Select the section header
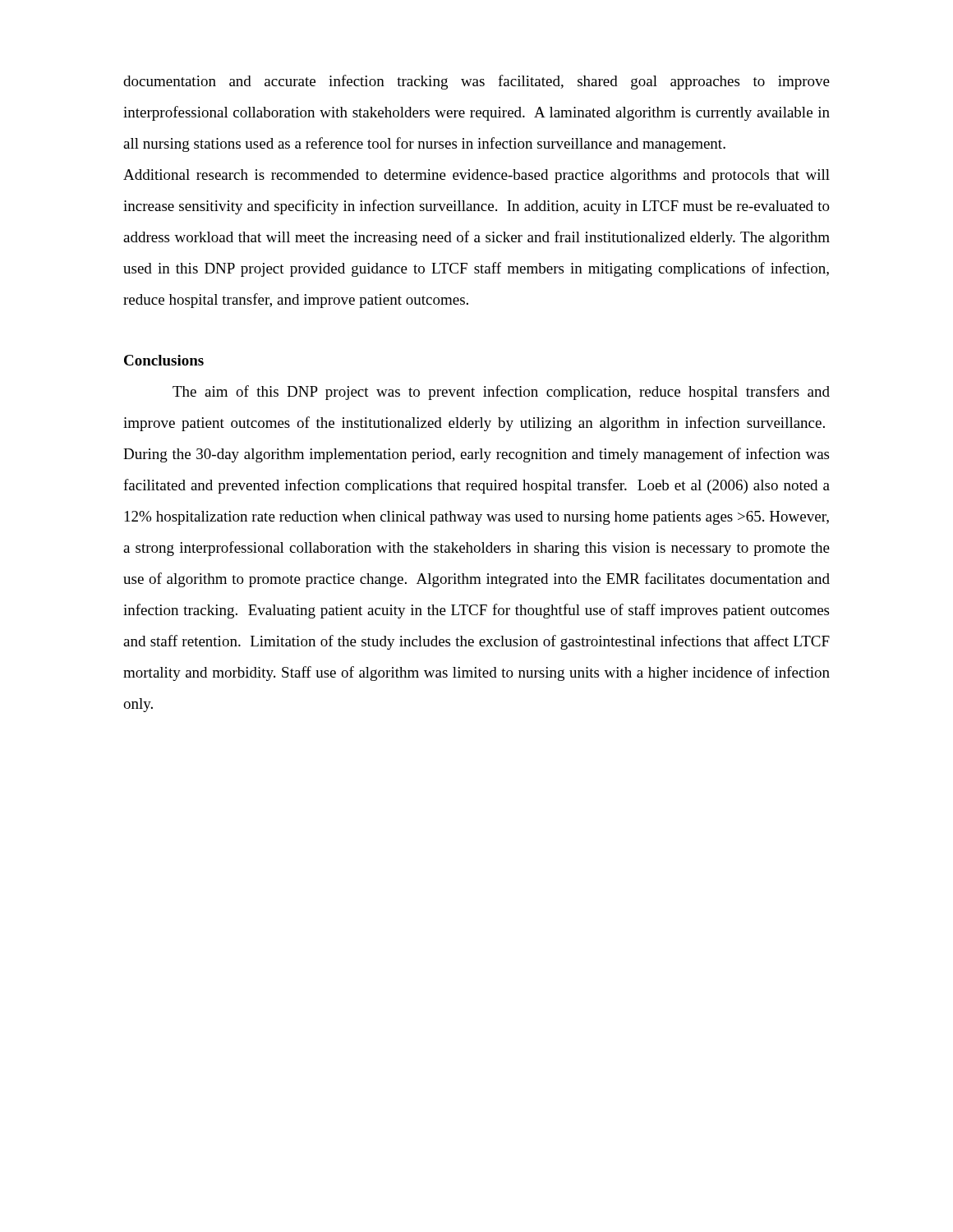This screenshot has height=1232, width=953. point(164,360)
